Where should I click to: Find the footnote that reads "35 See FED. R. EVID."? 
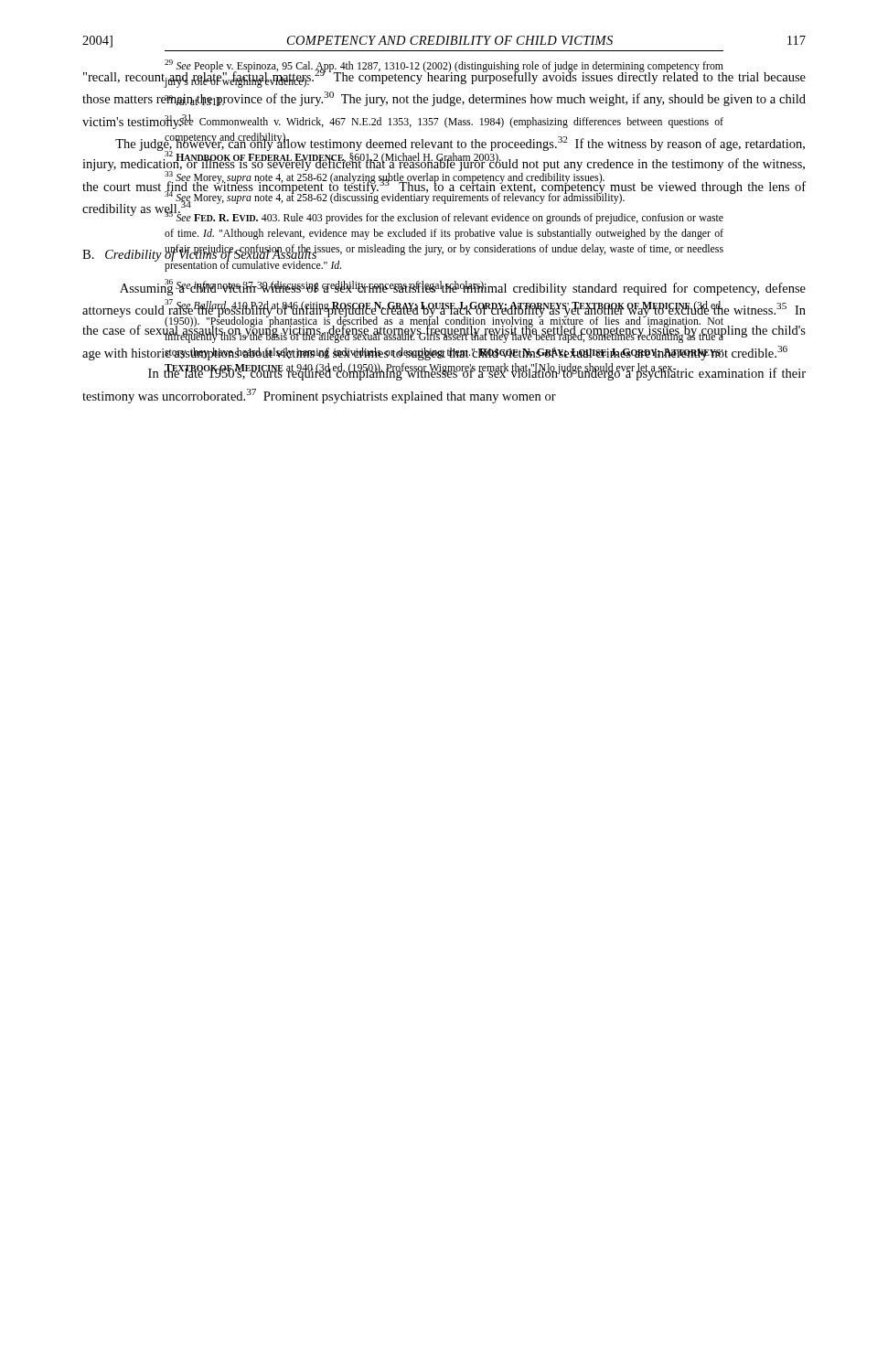click(444, 241)
